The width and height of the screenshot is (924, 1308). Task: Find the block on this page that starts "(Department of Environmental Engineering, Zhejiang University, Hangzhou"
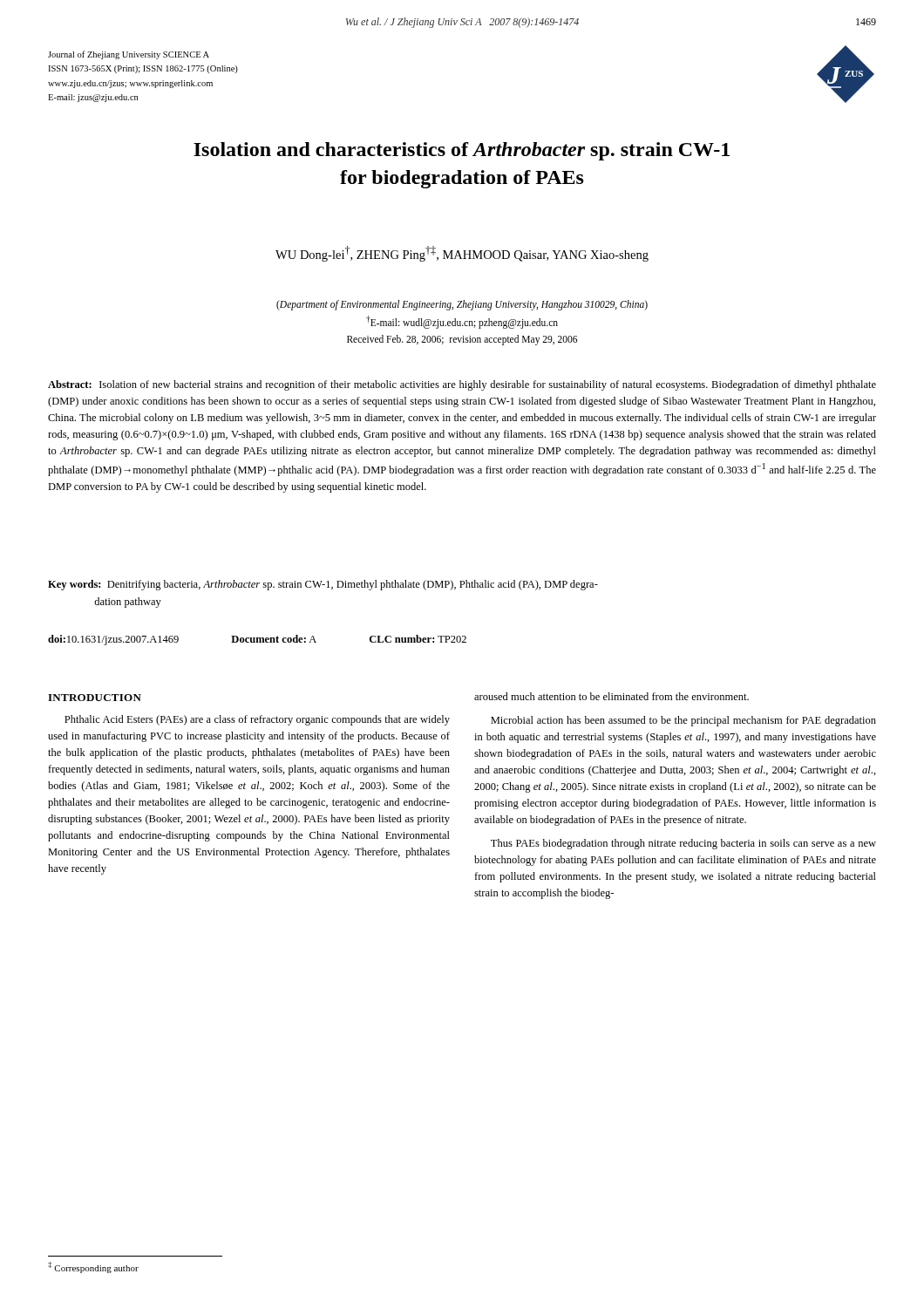click(462, 322)
